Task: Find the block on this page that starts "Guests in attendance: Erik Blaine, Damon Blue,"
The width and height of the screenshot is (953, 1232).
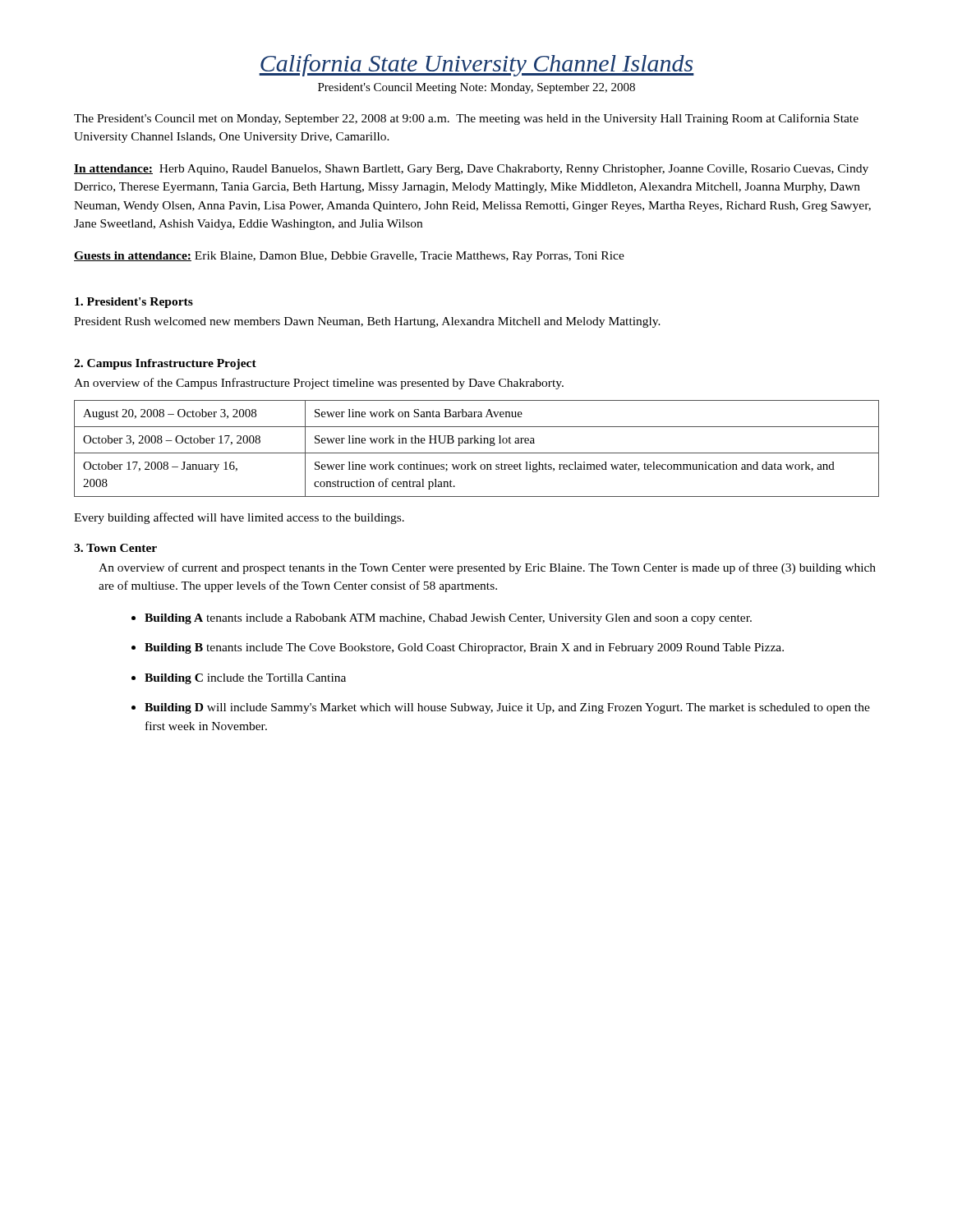Action: (x=349, y=255)
